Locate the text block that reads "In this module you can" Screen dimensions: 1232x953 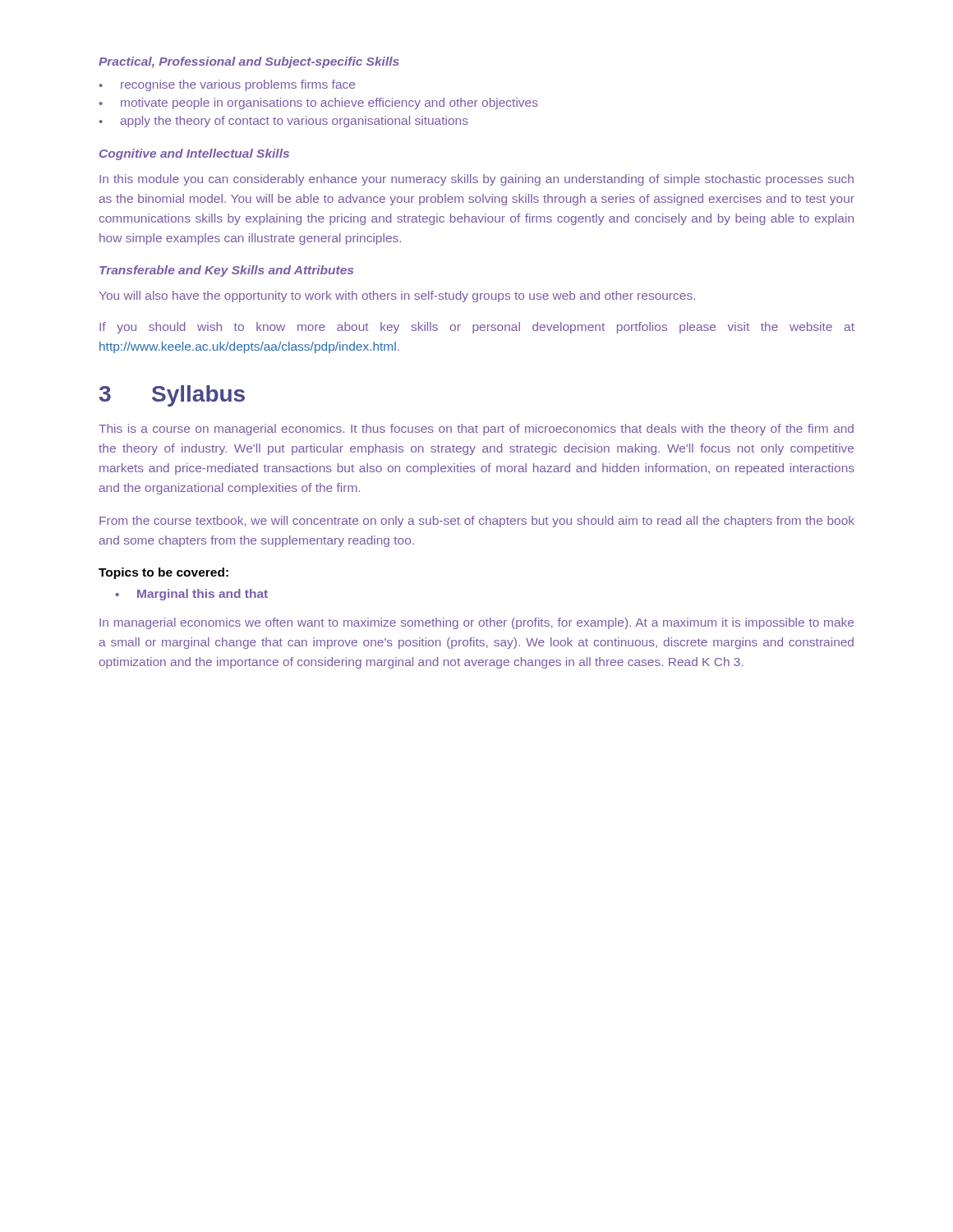pos(476,208)
